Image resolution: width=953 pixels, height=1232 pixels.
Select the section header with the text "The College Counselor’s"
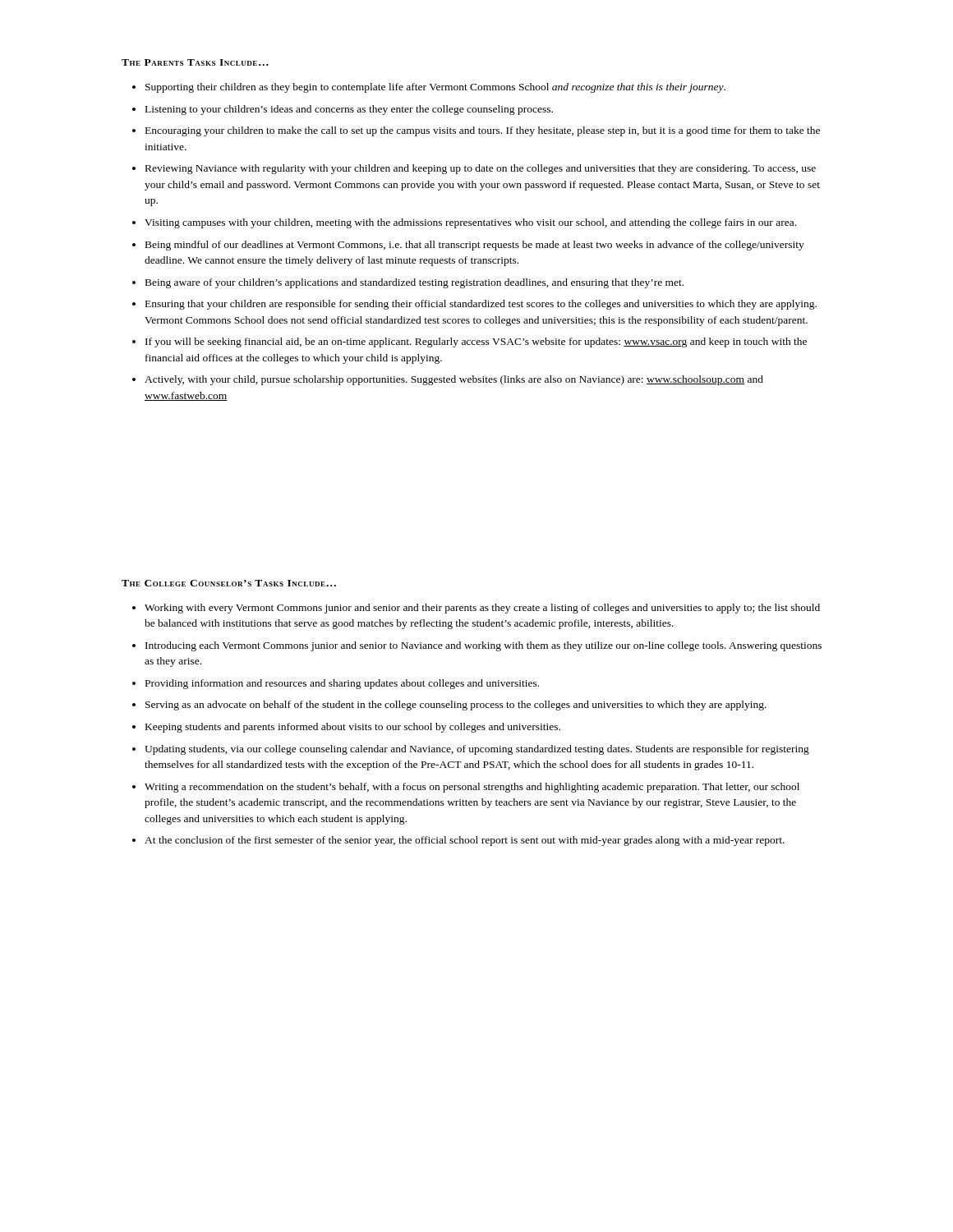click(x=229, y=582)
